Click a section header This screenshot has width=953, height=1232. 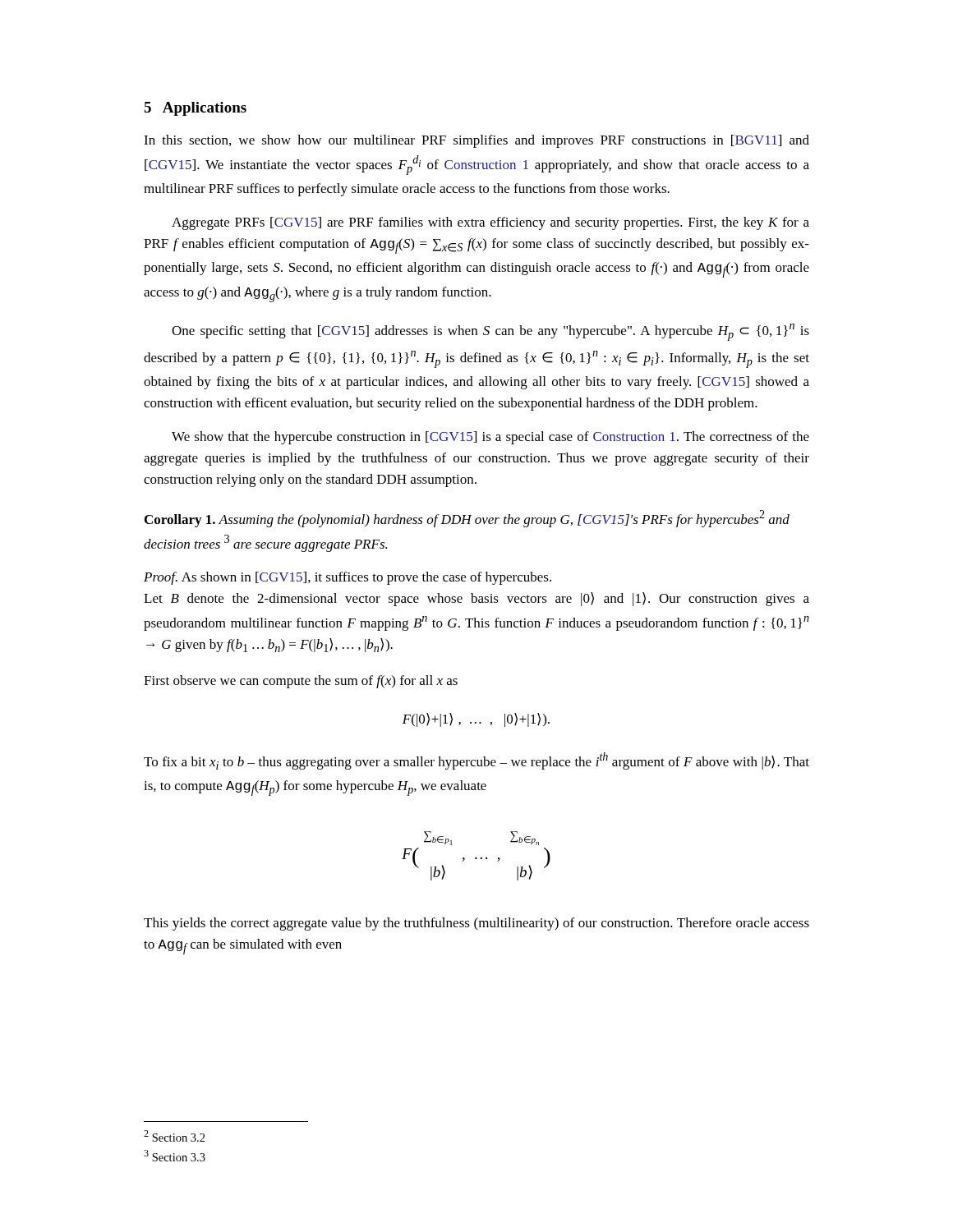(x=195, y=107)
